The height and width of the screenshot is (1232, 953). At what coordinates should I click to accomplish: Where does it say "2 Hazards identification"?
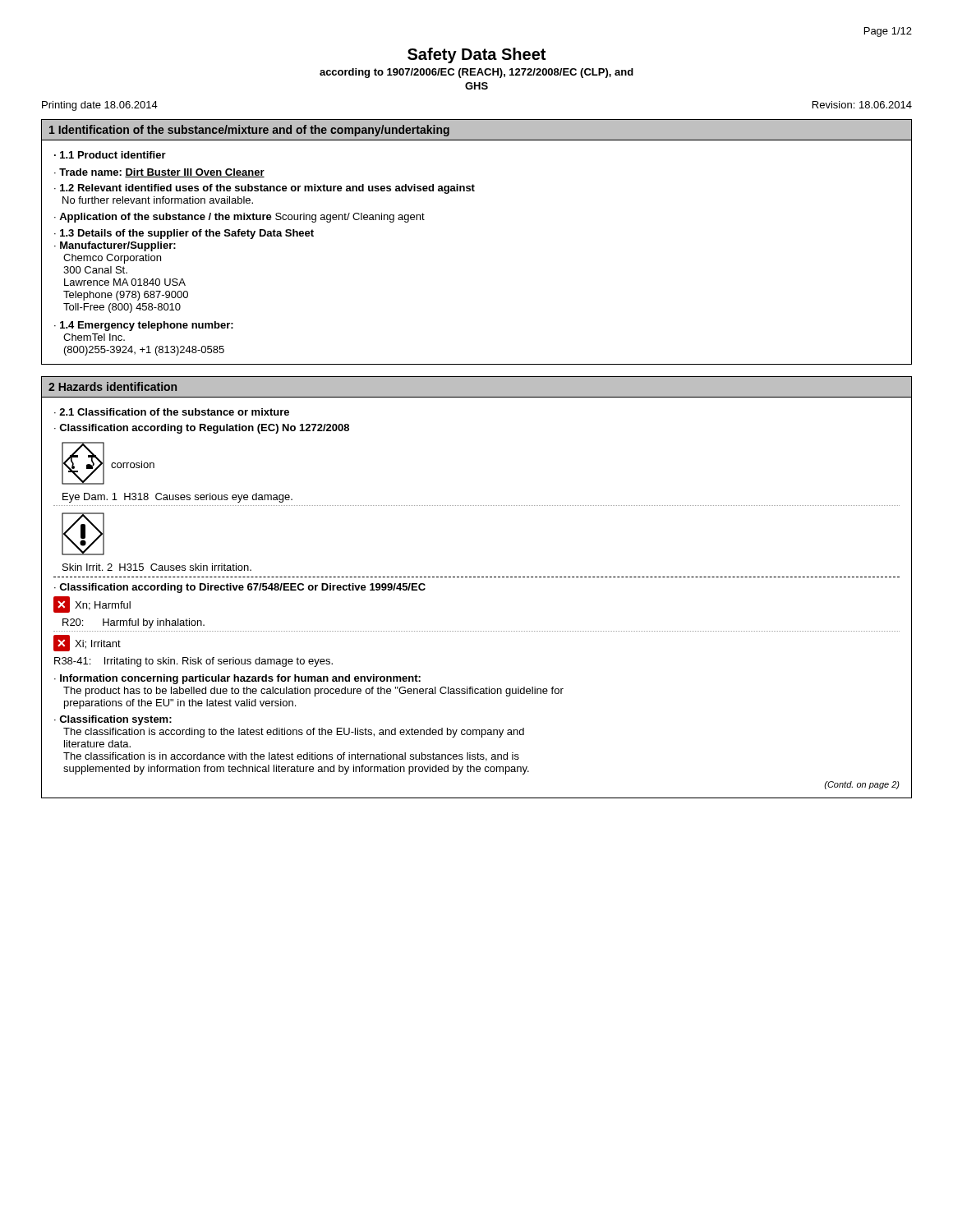pyautogui.click(x=113, y=387)
